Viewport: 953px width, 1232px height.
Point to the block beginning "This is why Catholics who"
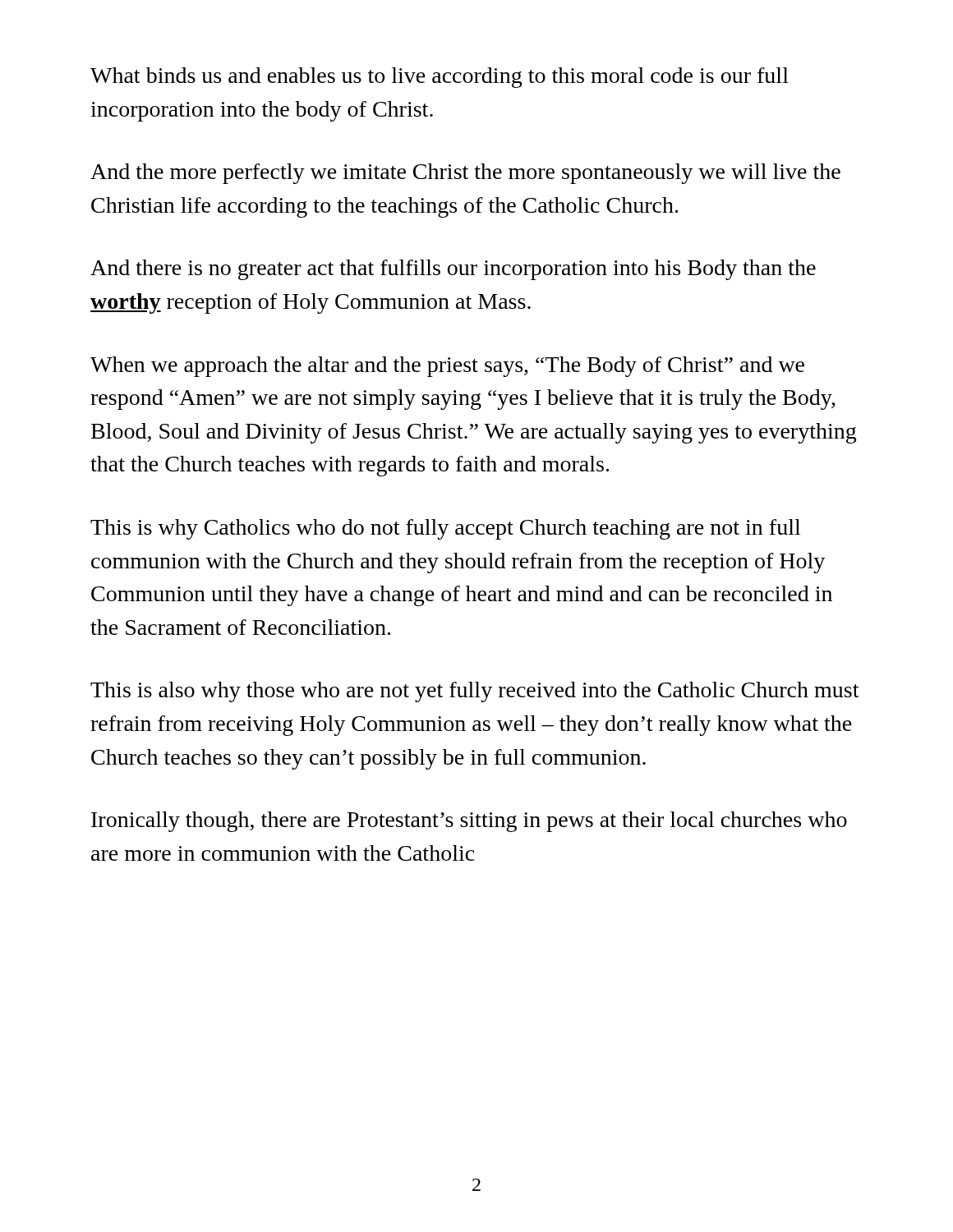coord(461,577)
